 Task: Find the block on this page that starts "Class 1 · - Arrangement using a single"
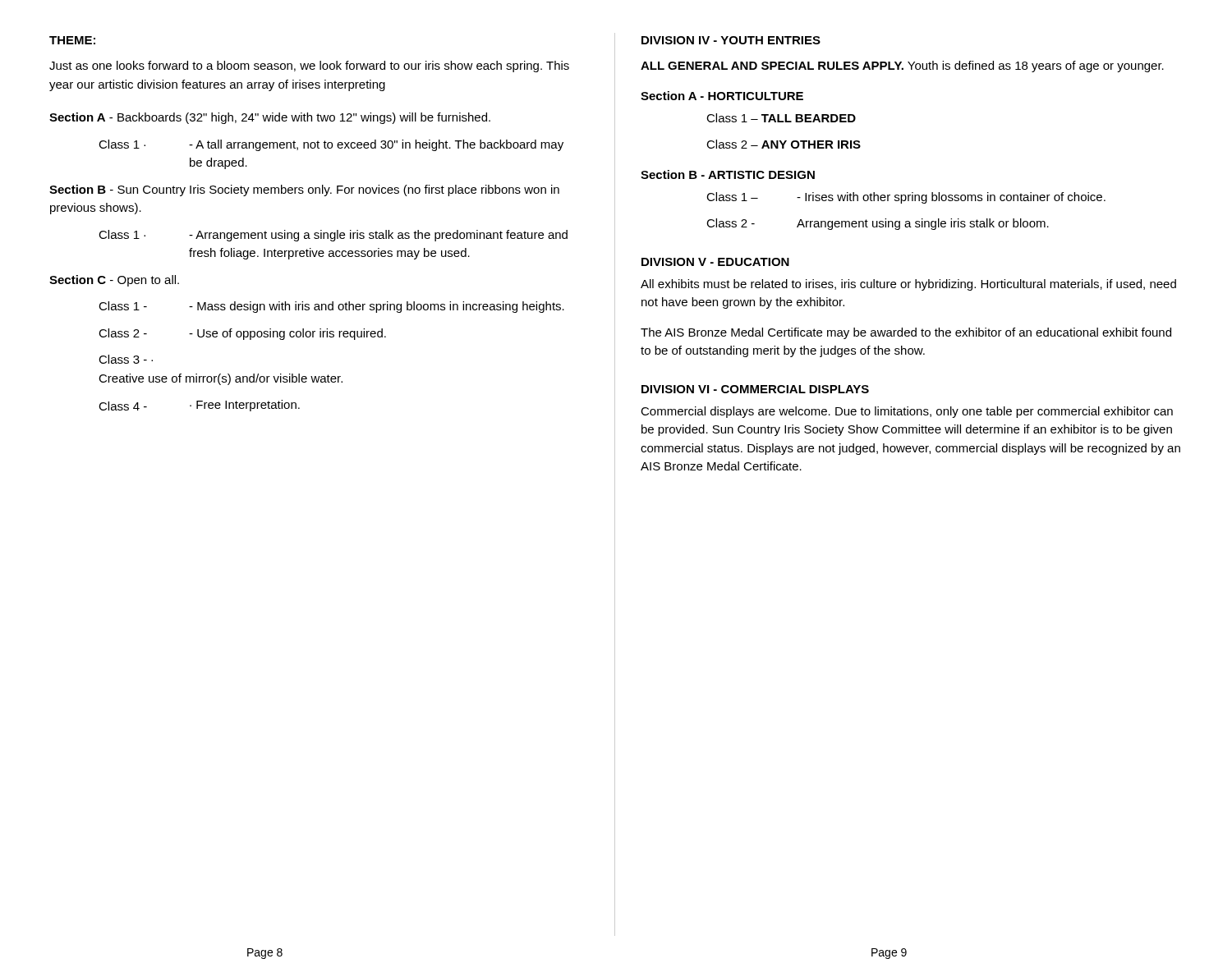337,244
